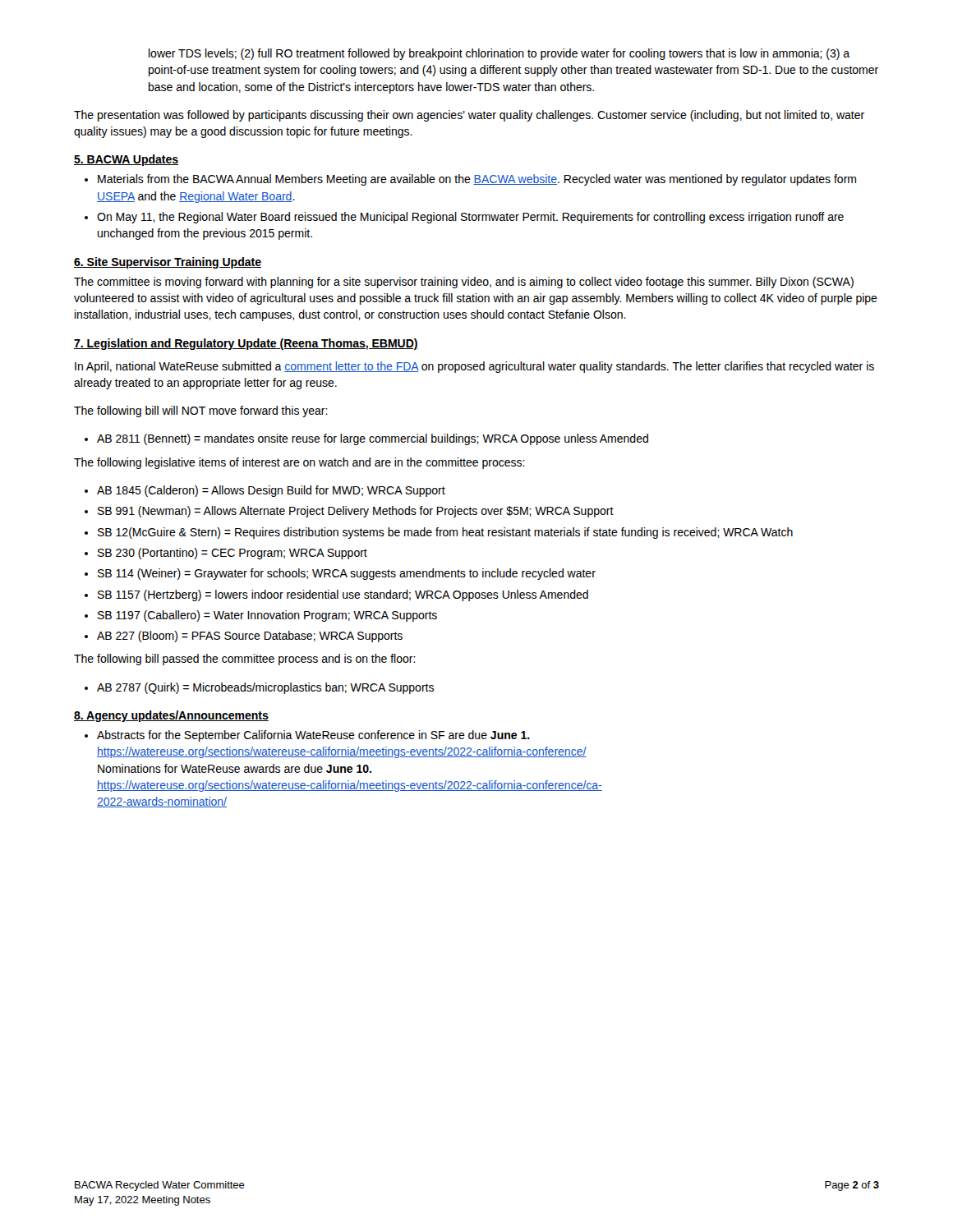Click on the text block starting "SB 114 (Weiner) ="
953x1232 pixels.
[346, 573]
